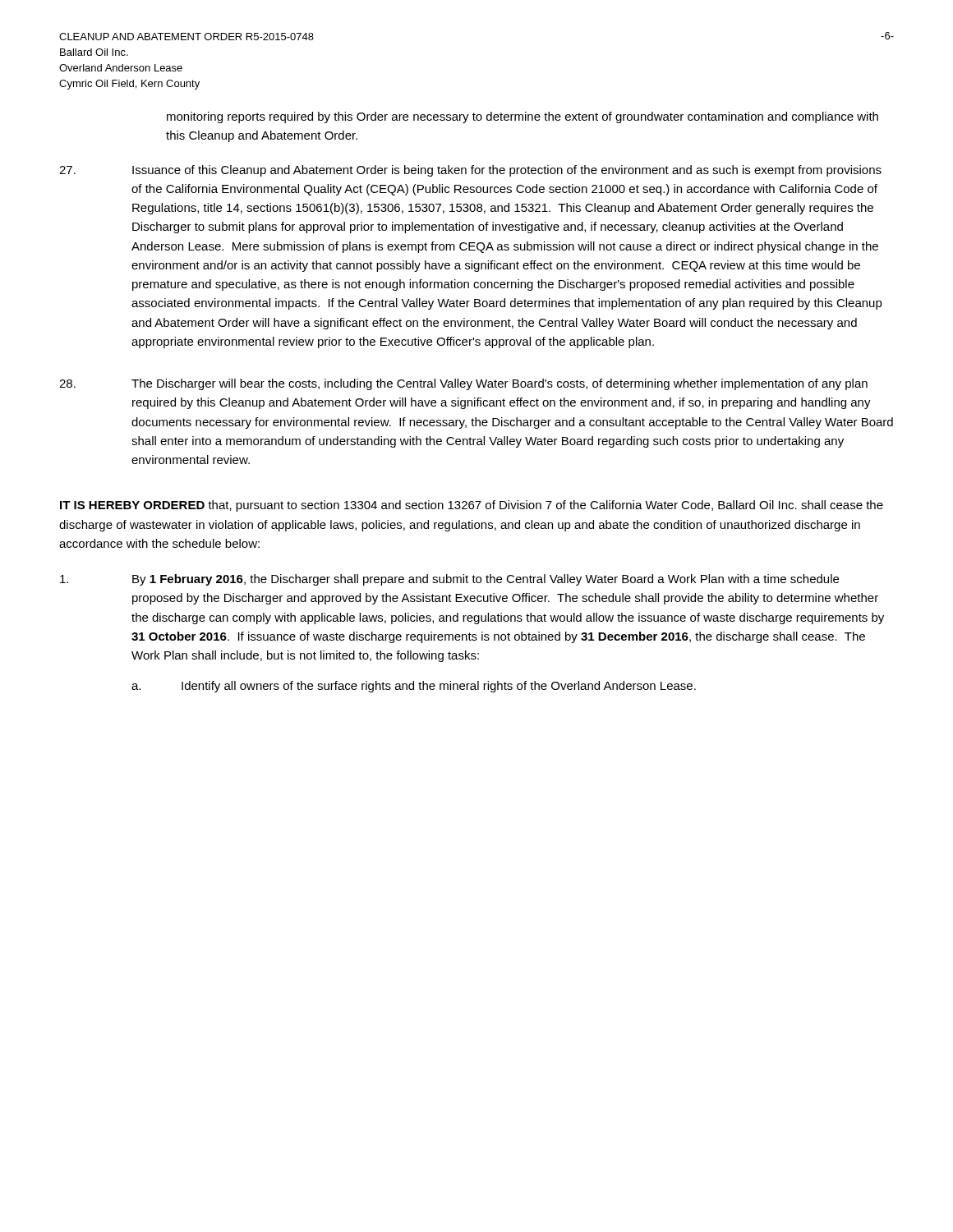
Task: Select the passage starting "monitoring reports required by this"
Action: 522,126
